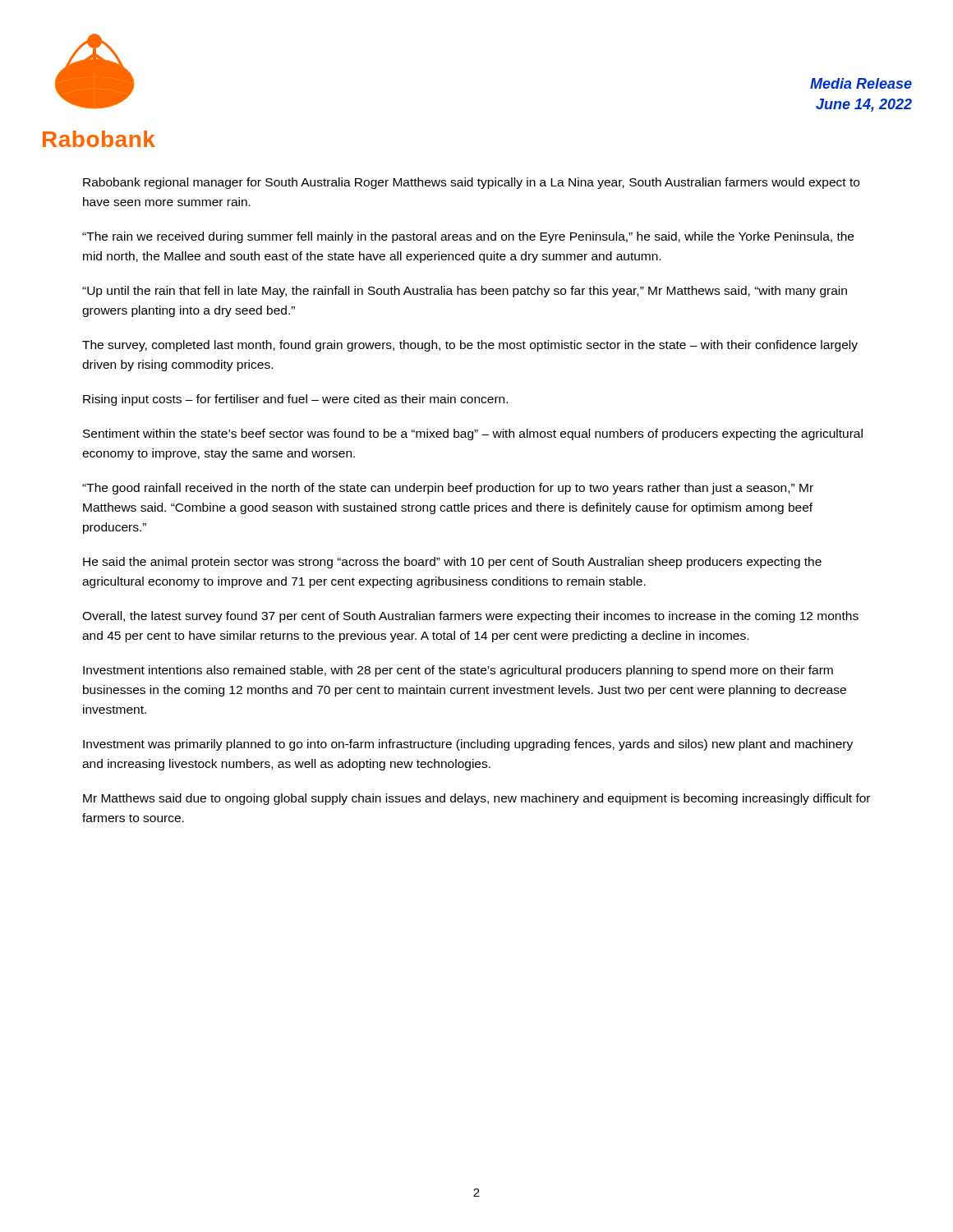The image size is (953, 1232).
Task: Find the logo
Action: (98, 89)
